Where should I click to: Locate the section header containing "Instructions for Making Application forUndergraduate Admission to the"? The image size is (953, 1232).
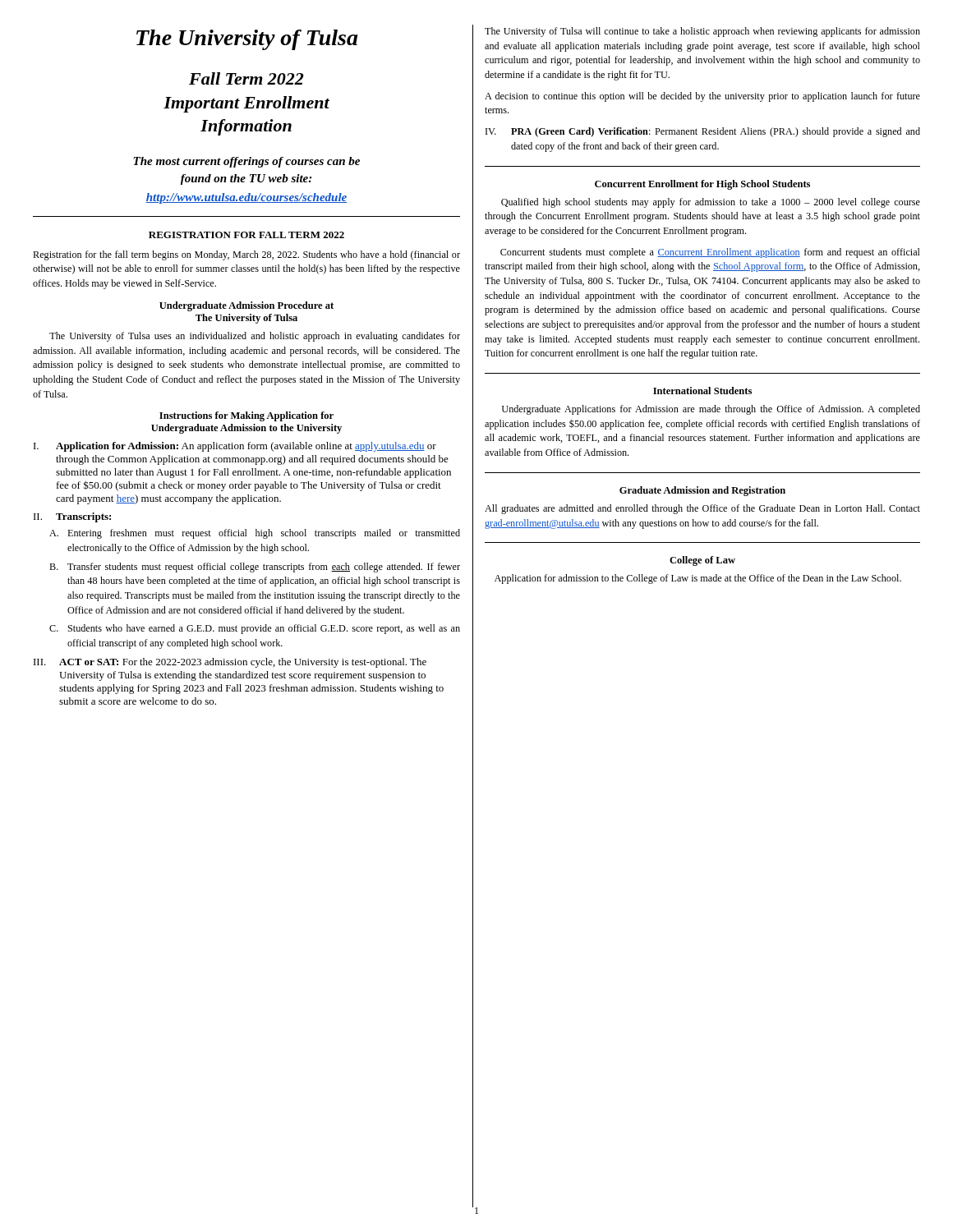pos(246,422)
